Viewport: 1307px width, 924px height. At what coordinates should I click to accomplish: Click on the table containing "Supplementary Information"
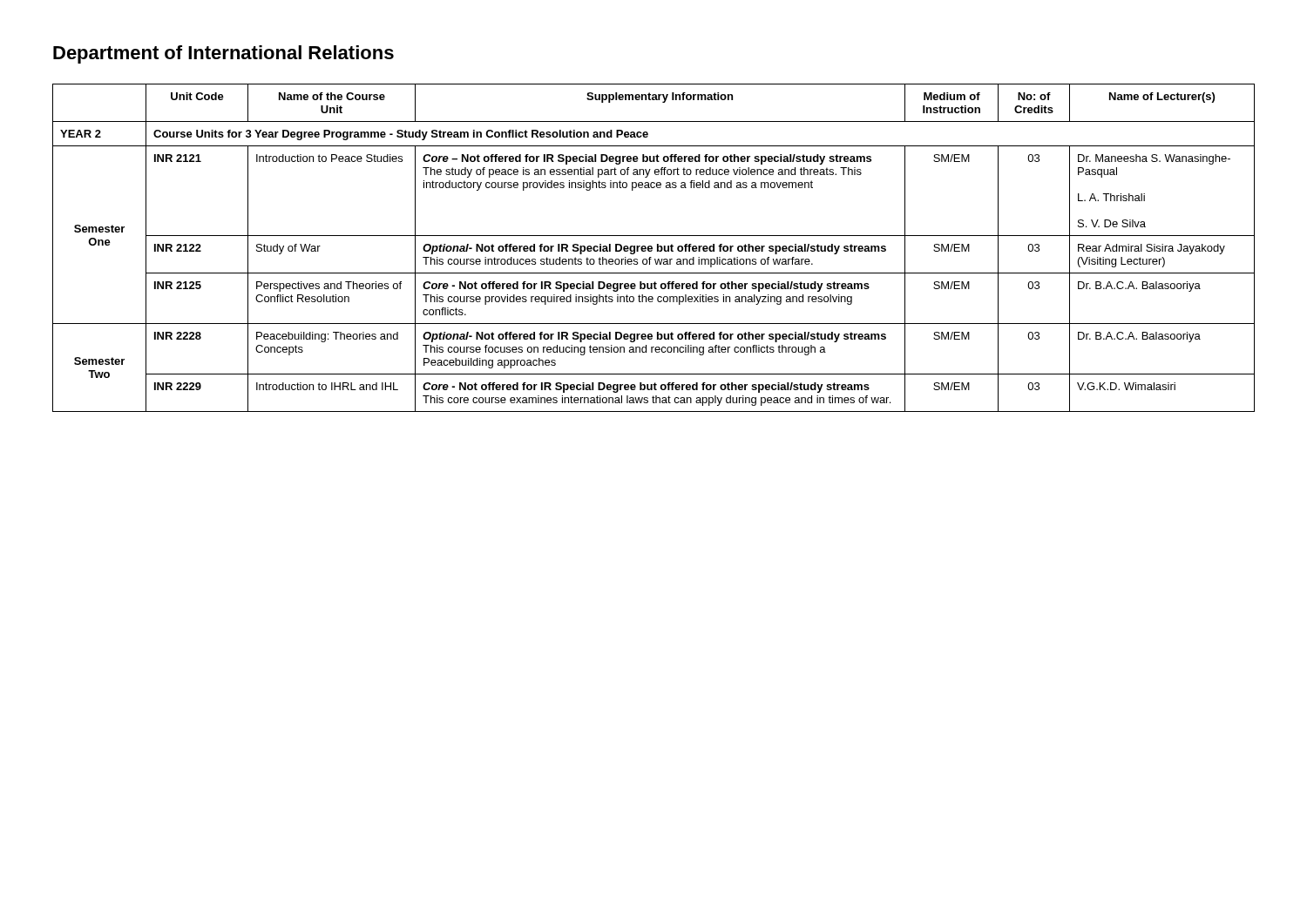[x=654, y=248]
